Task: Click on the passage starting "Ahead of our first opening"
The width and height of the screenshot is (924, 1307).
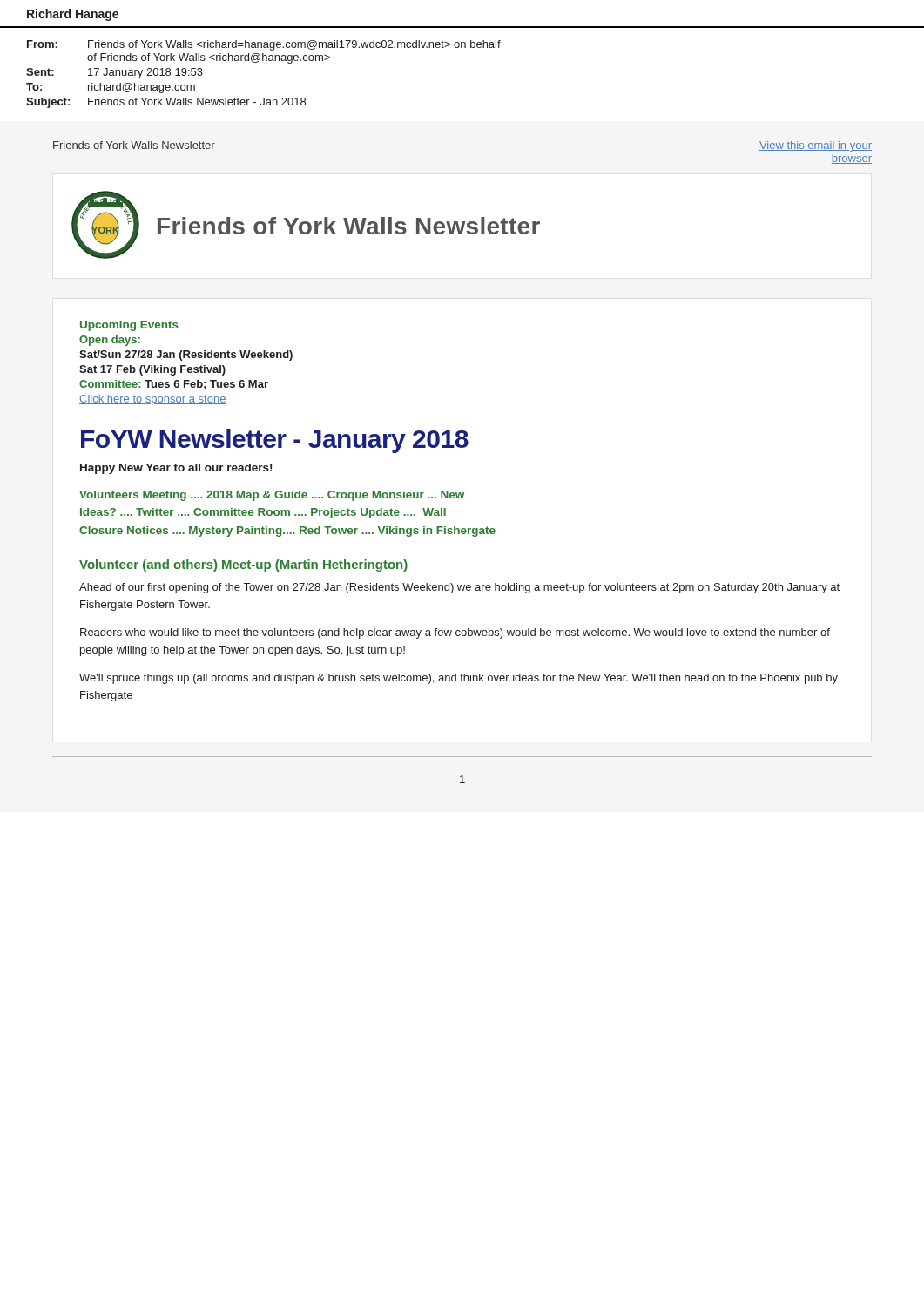Action: coord(460,595)
